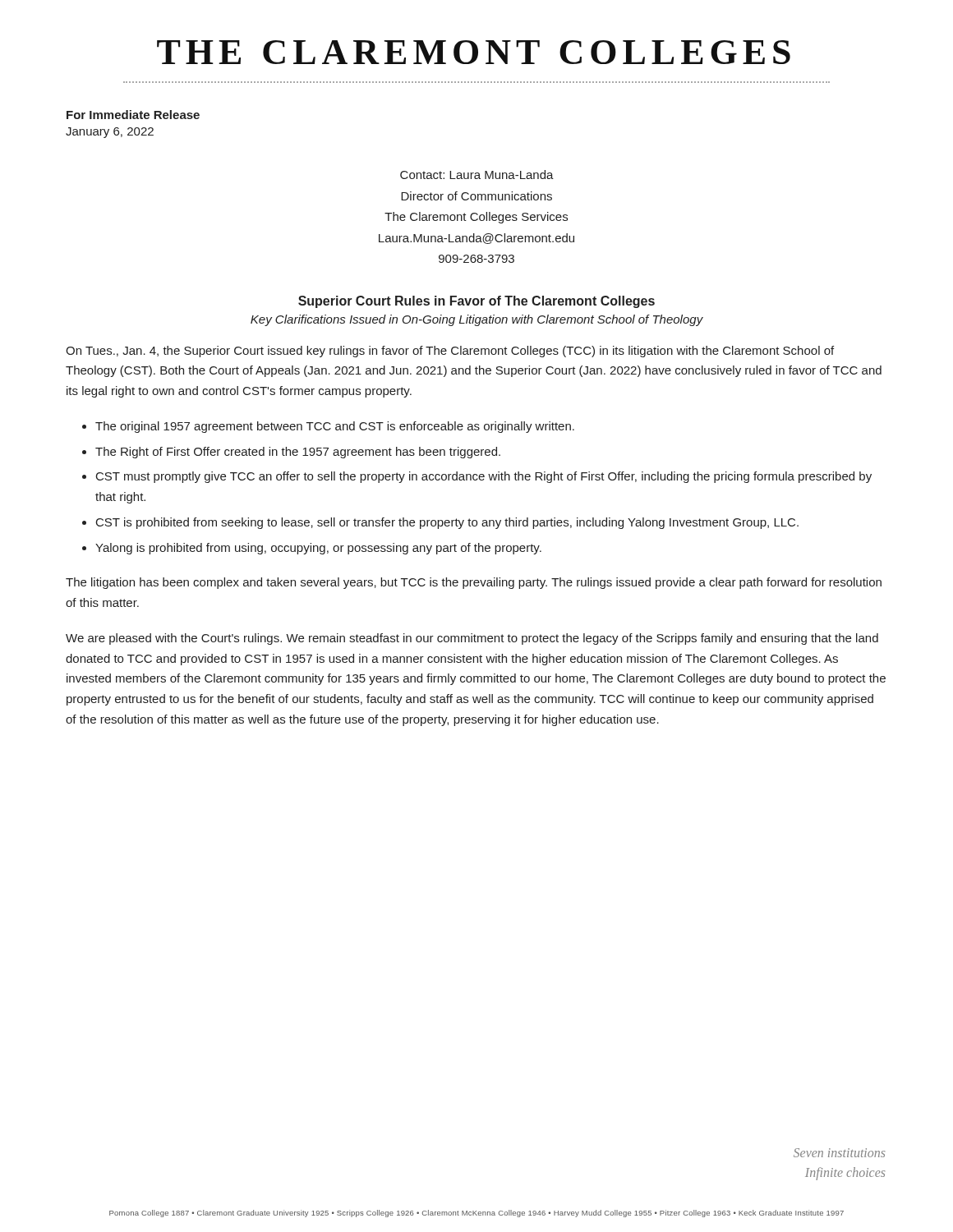Point to the text block starting "The original 1957 agreement"
The width and height of the screenshot is (953, 1232).
(x=335, y=426)
